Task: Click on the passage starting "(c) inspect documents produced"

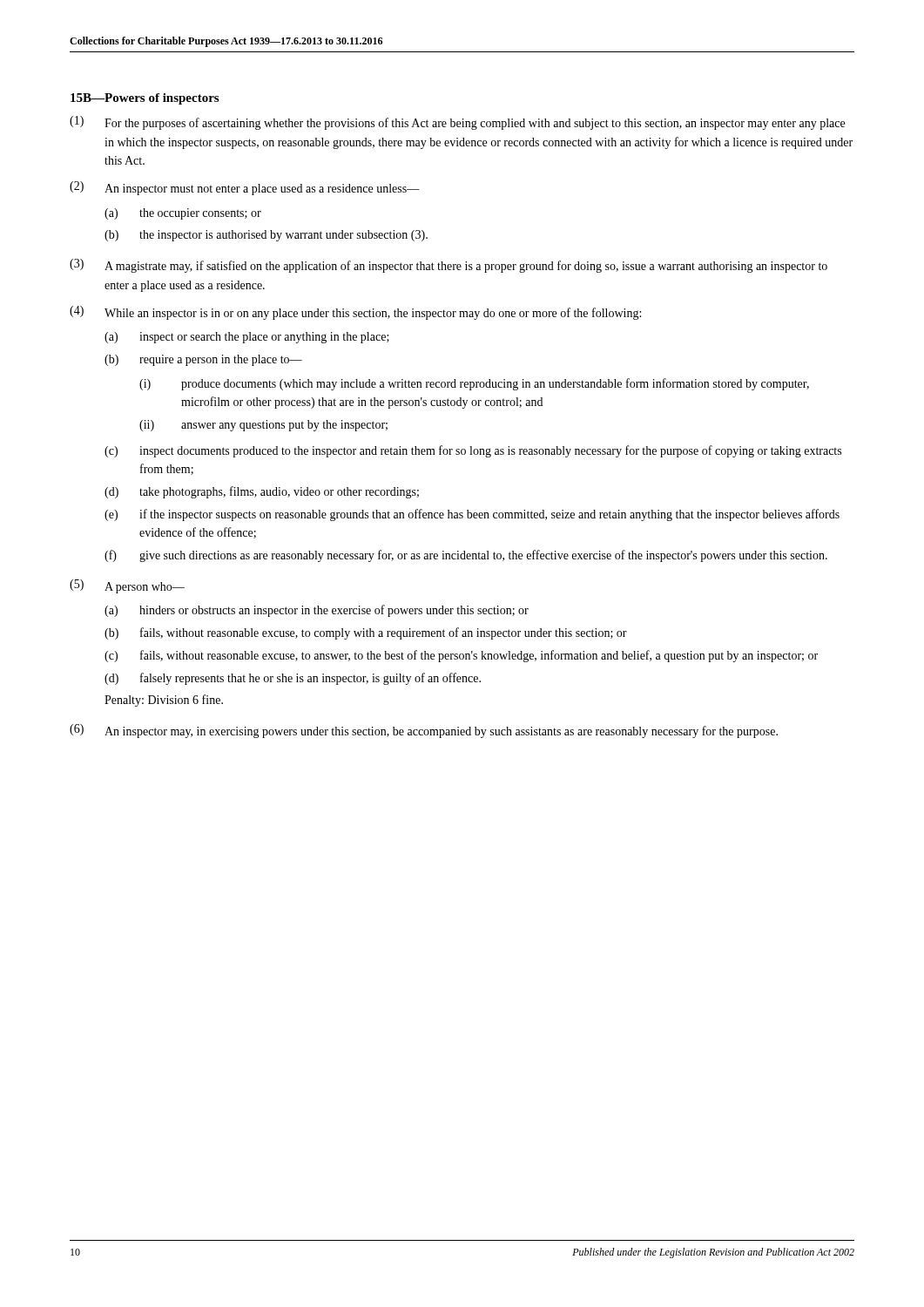Action: pos(479,460)
